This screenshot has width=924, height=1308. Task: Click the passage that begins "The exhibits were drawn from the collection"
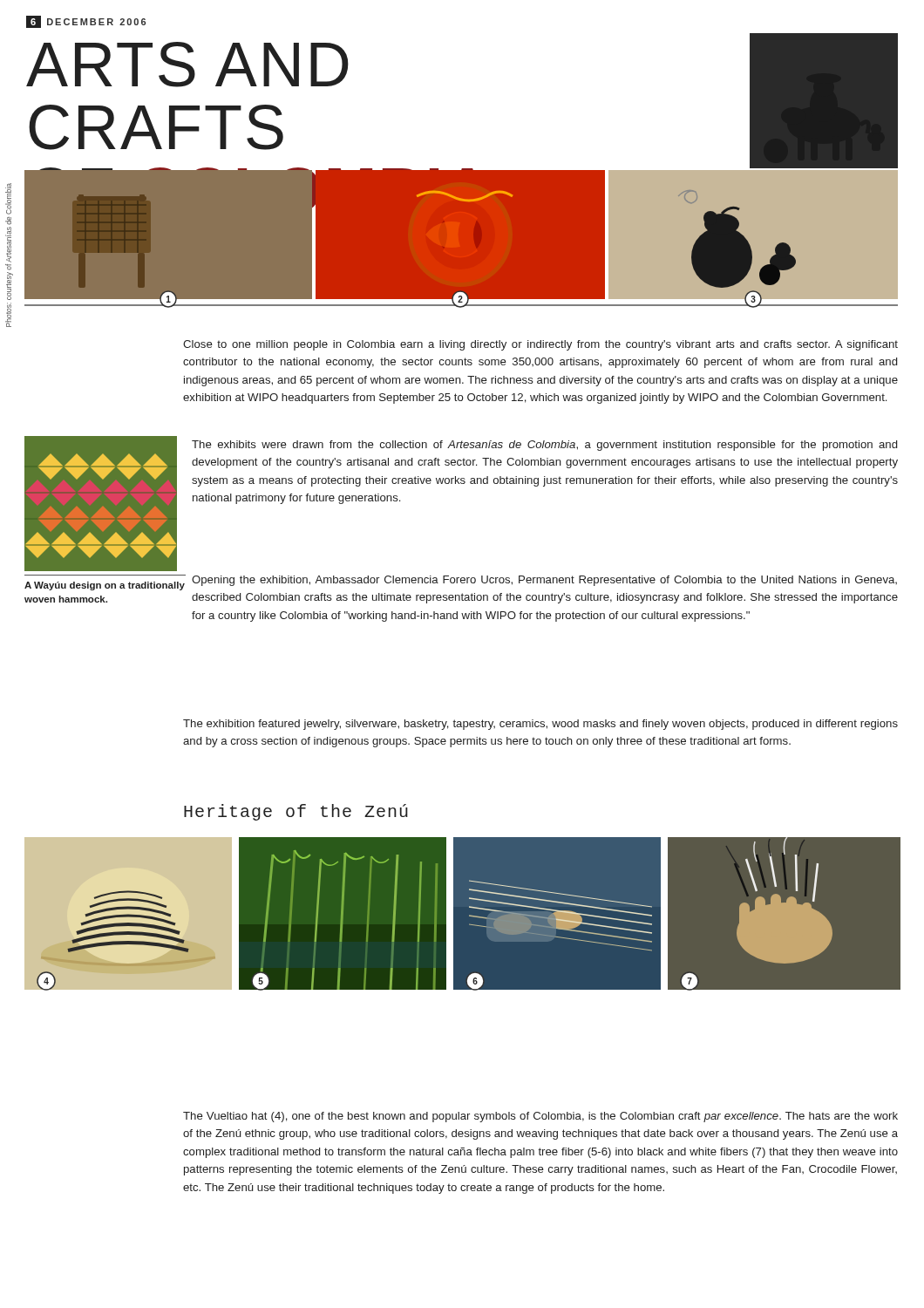(x=545, y=471)
